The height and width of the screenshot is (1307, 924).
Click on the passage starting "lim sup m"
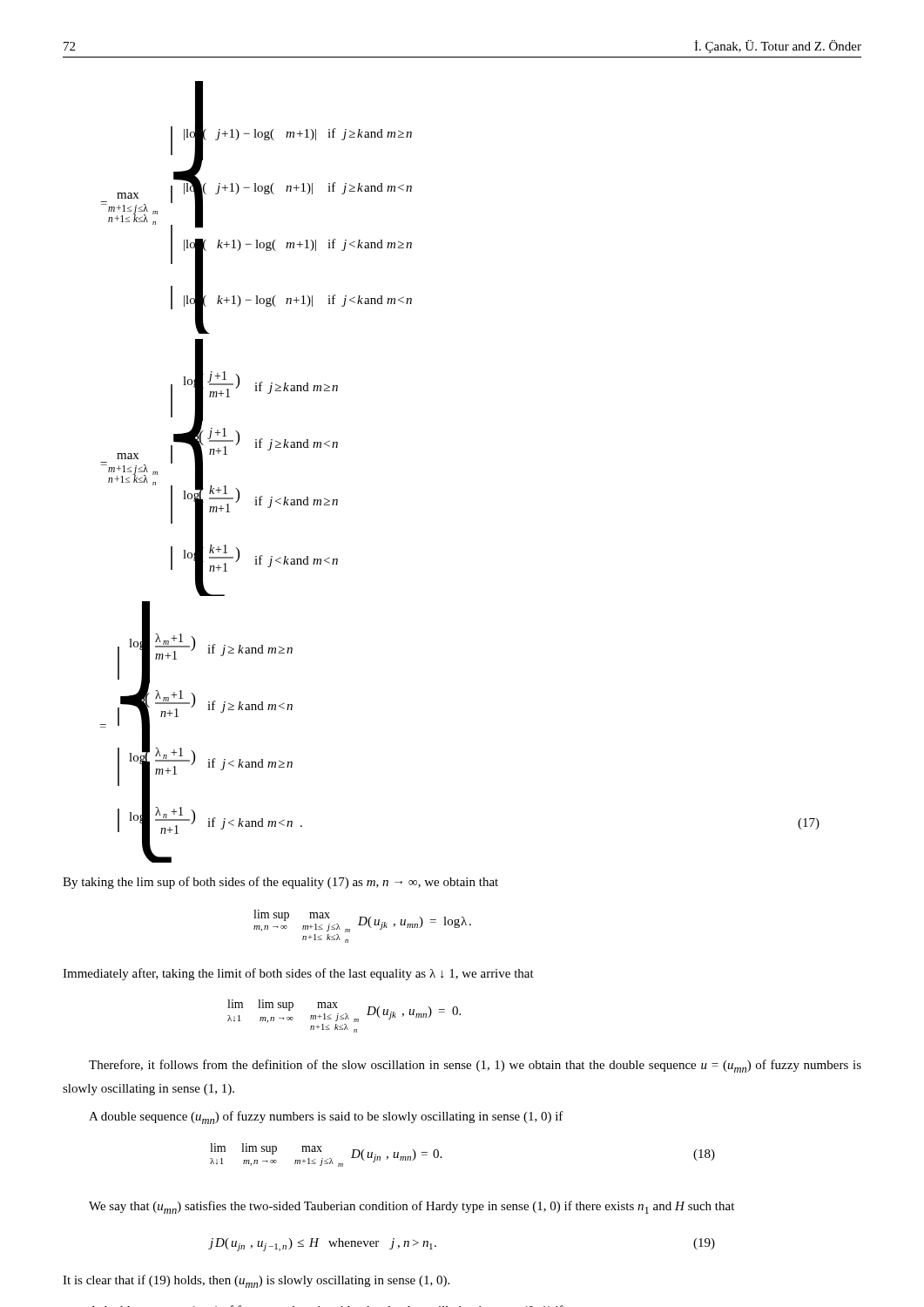coord(462,928)
